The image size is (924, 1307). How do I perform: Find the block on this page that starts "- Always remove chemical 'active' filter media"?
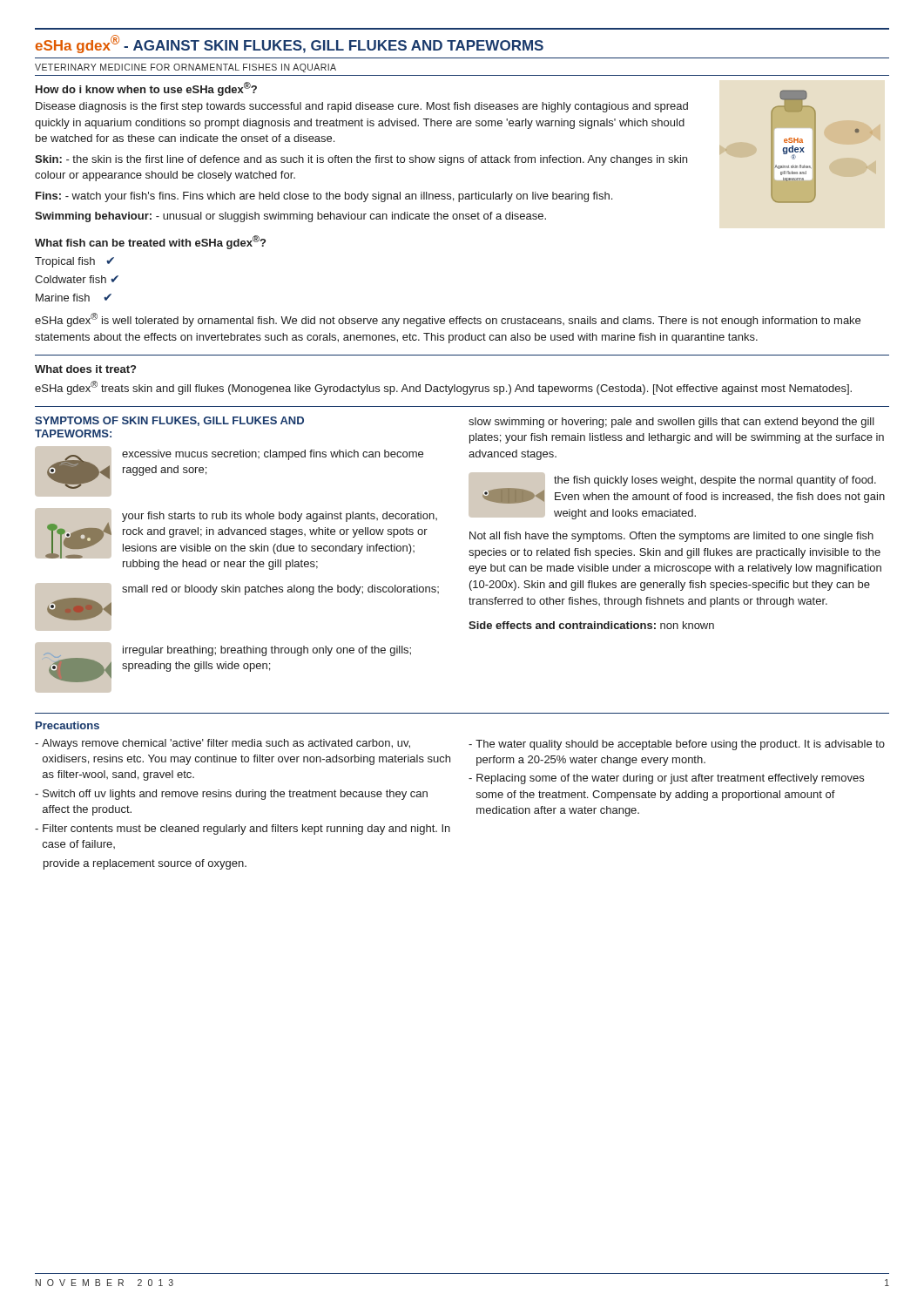[244, 759]
